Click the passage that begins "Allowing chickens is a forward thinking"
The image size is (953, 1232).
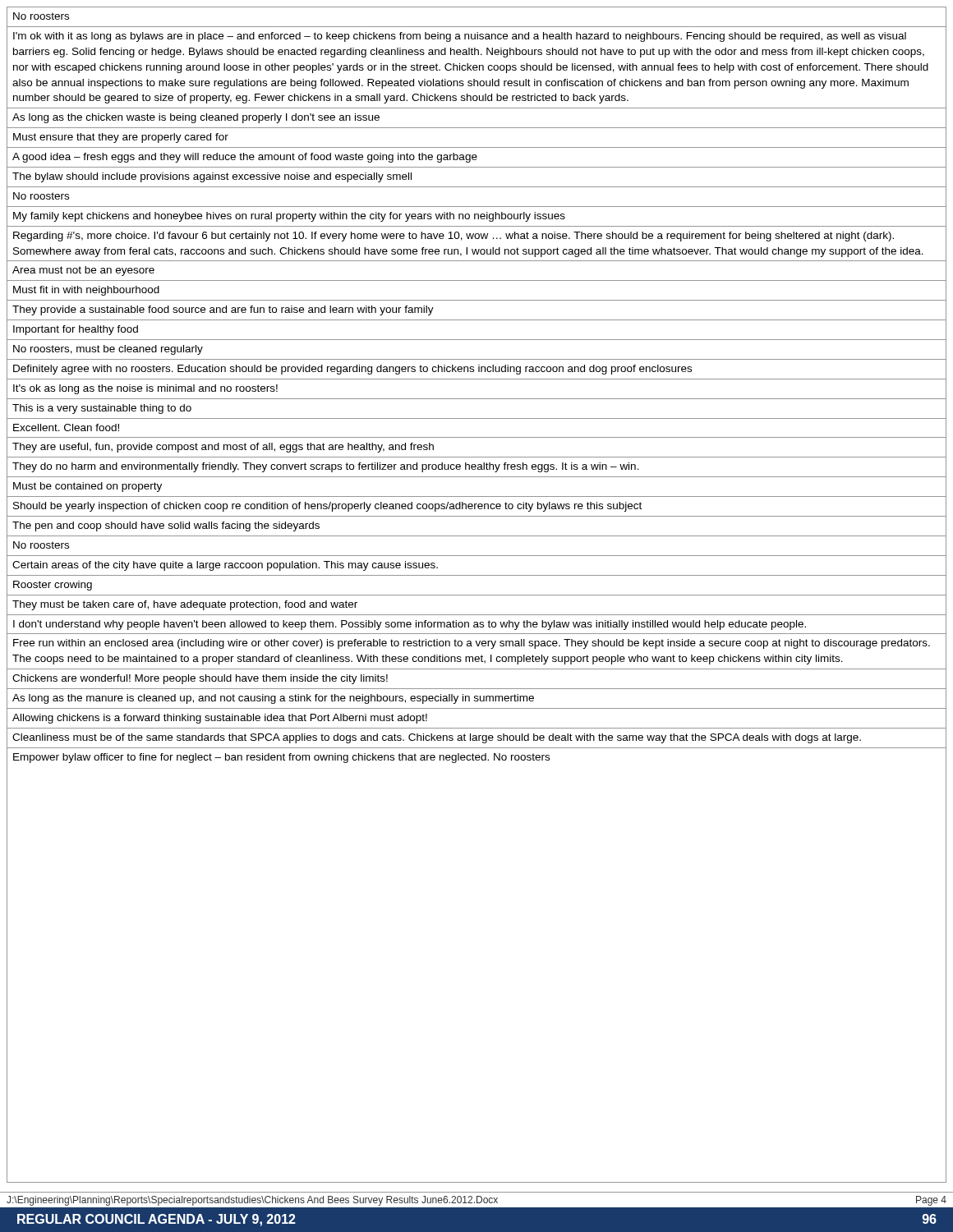pyautogui.click(x=220, y=717)
